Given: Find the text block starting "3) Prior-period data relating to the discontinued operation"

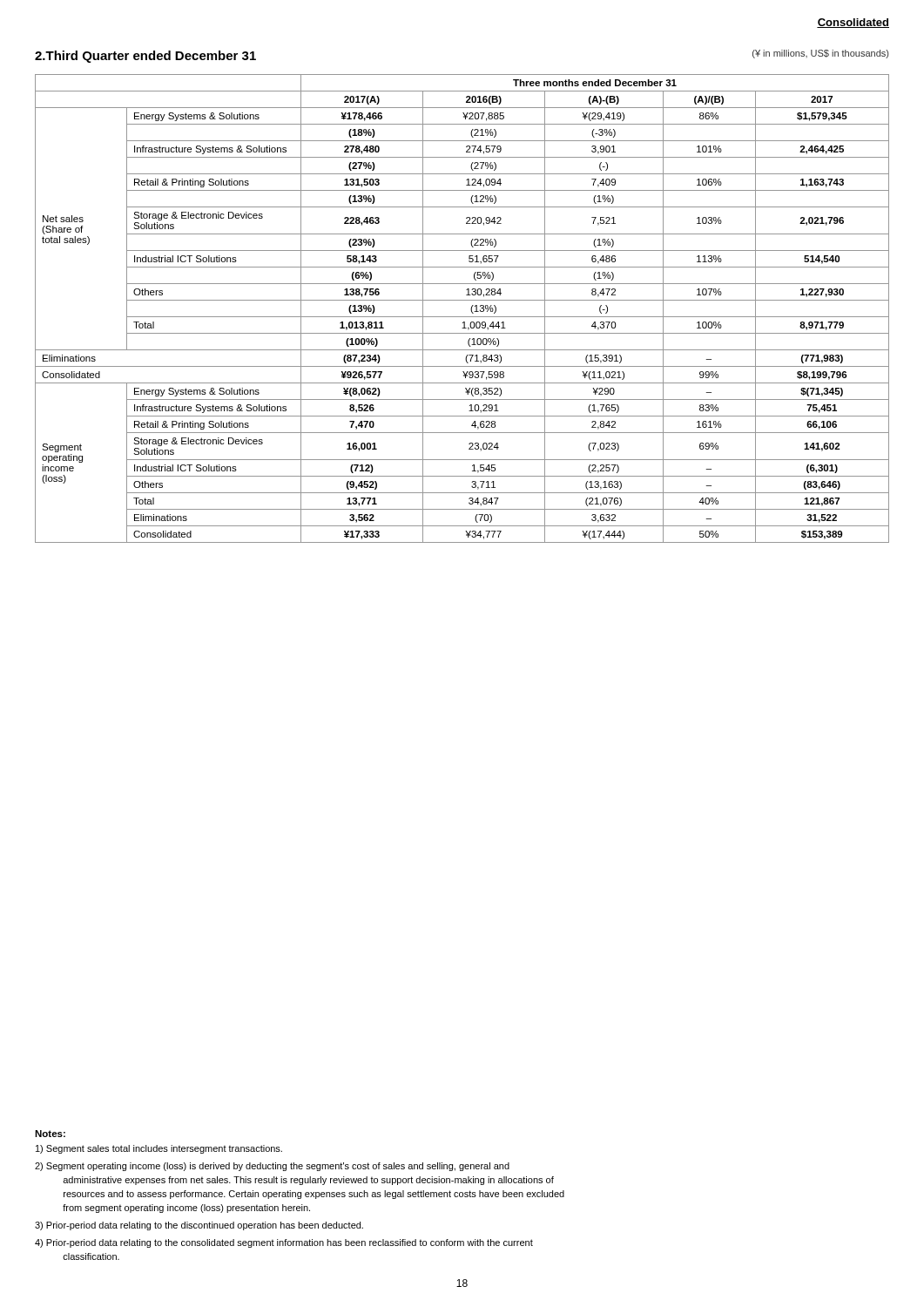Looking at the screenshot, I should (199, 1225).
